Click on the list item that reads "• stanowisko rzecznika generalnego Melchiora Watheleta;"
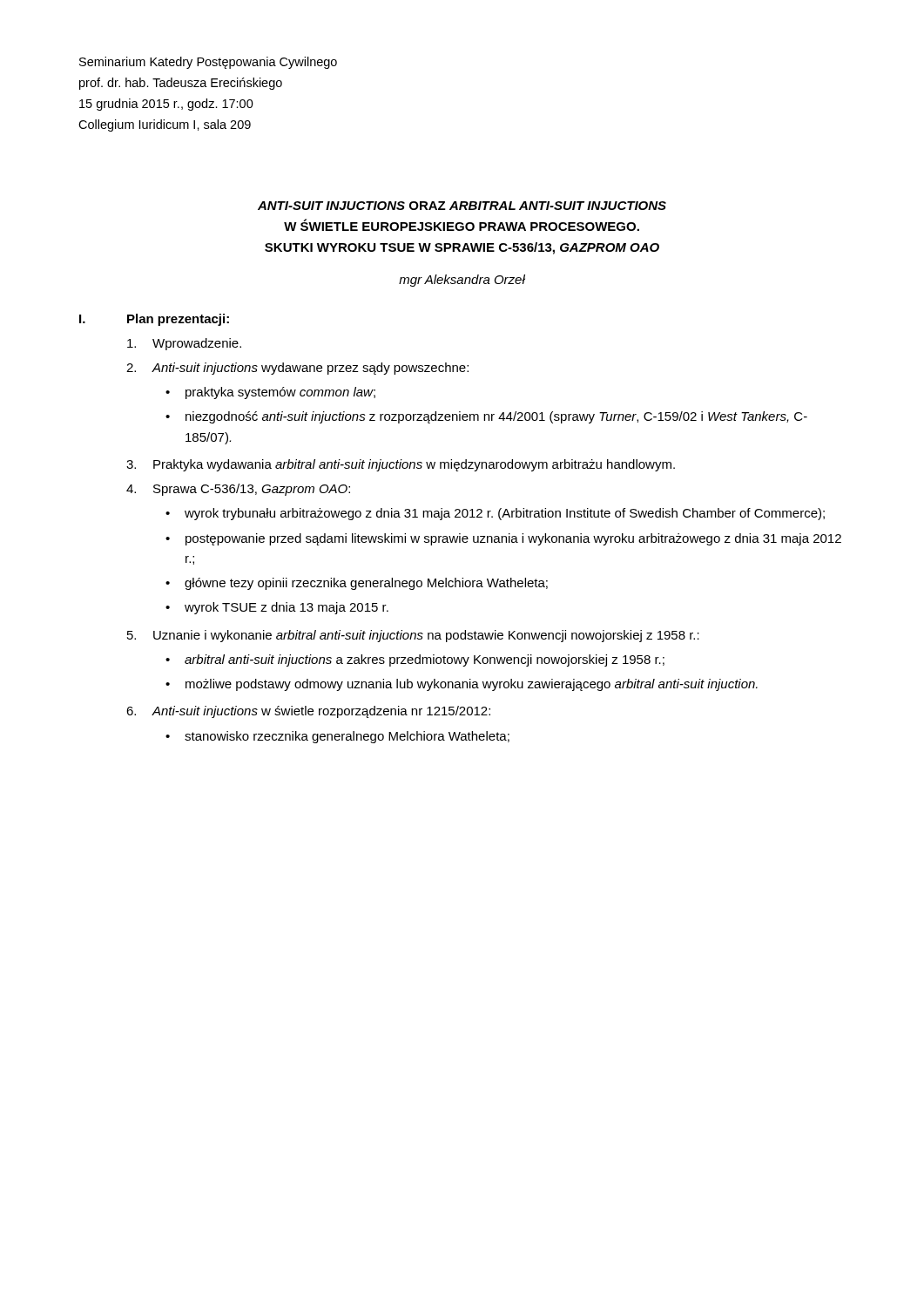The width and height of the screenshot is (924, 1307). (x=338, y=736)
